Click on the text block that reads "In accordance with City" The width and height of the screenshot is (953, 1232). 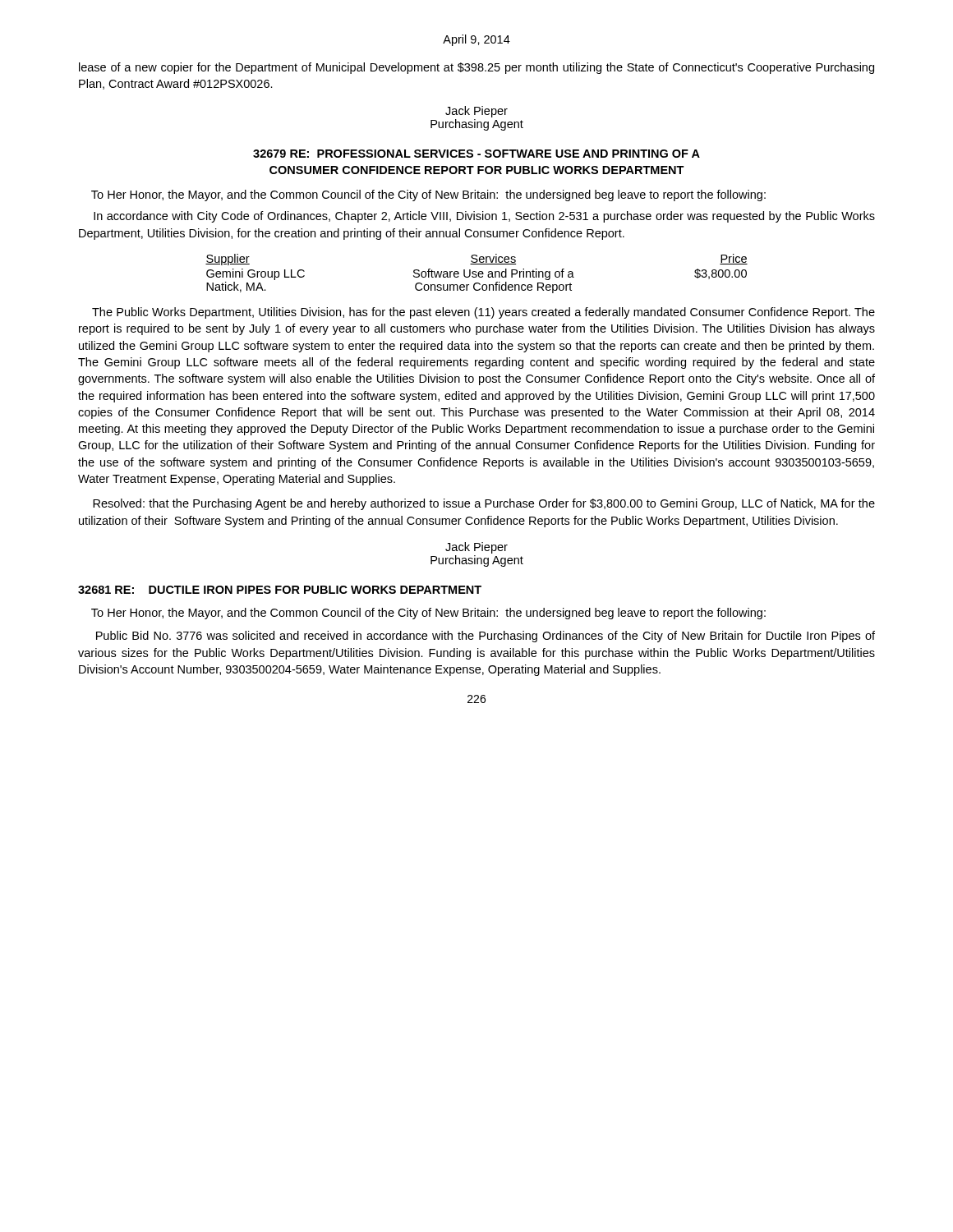click(x=476, y=225)
